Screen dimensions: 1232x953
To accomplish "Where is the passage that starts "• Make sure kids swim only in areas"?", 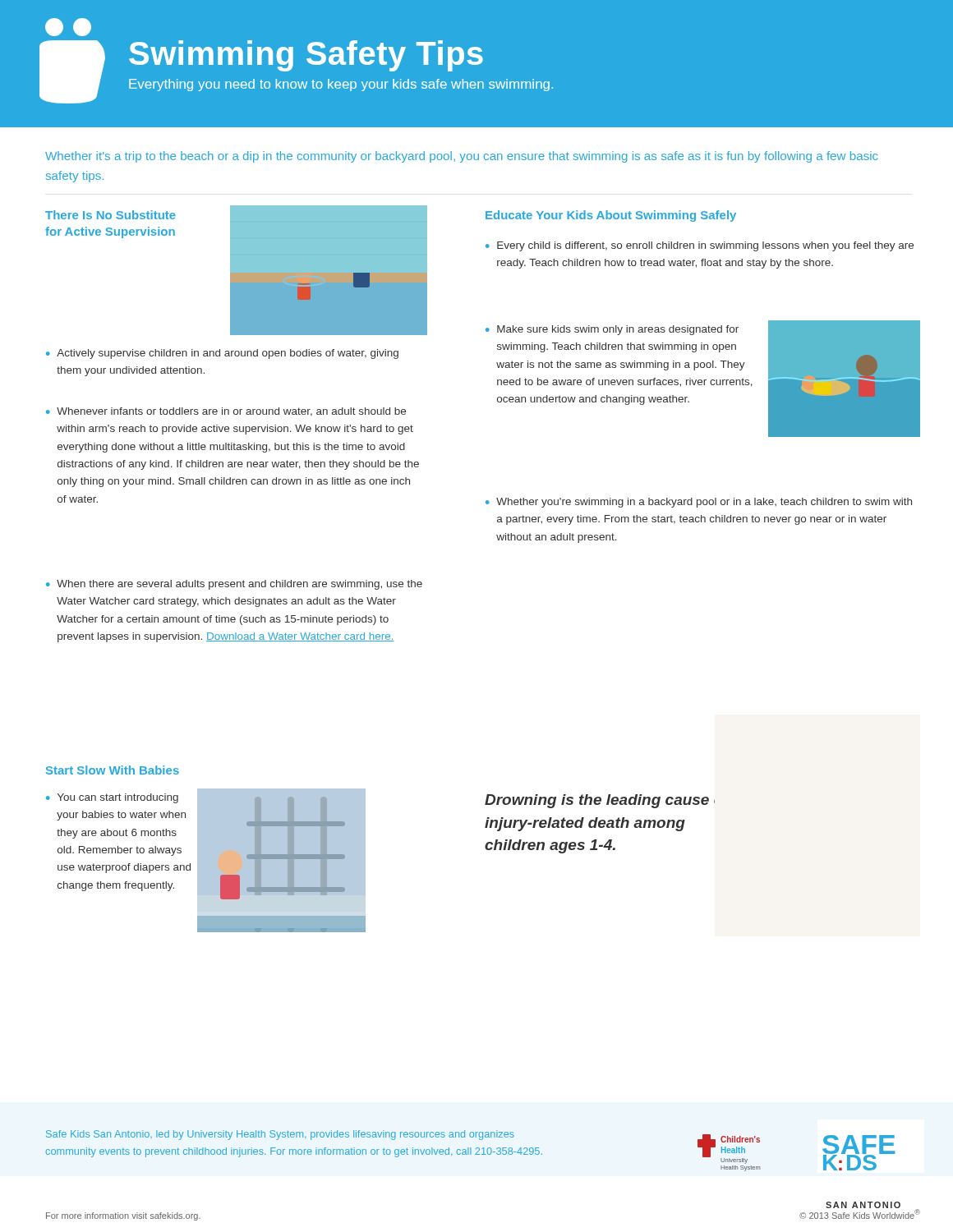I will pyautogui.click(x=702, y=381).
